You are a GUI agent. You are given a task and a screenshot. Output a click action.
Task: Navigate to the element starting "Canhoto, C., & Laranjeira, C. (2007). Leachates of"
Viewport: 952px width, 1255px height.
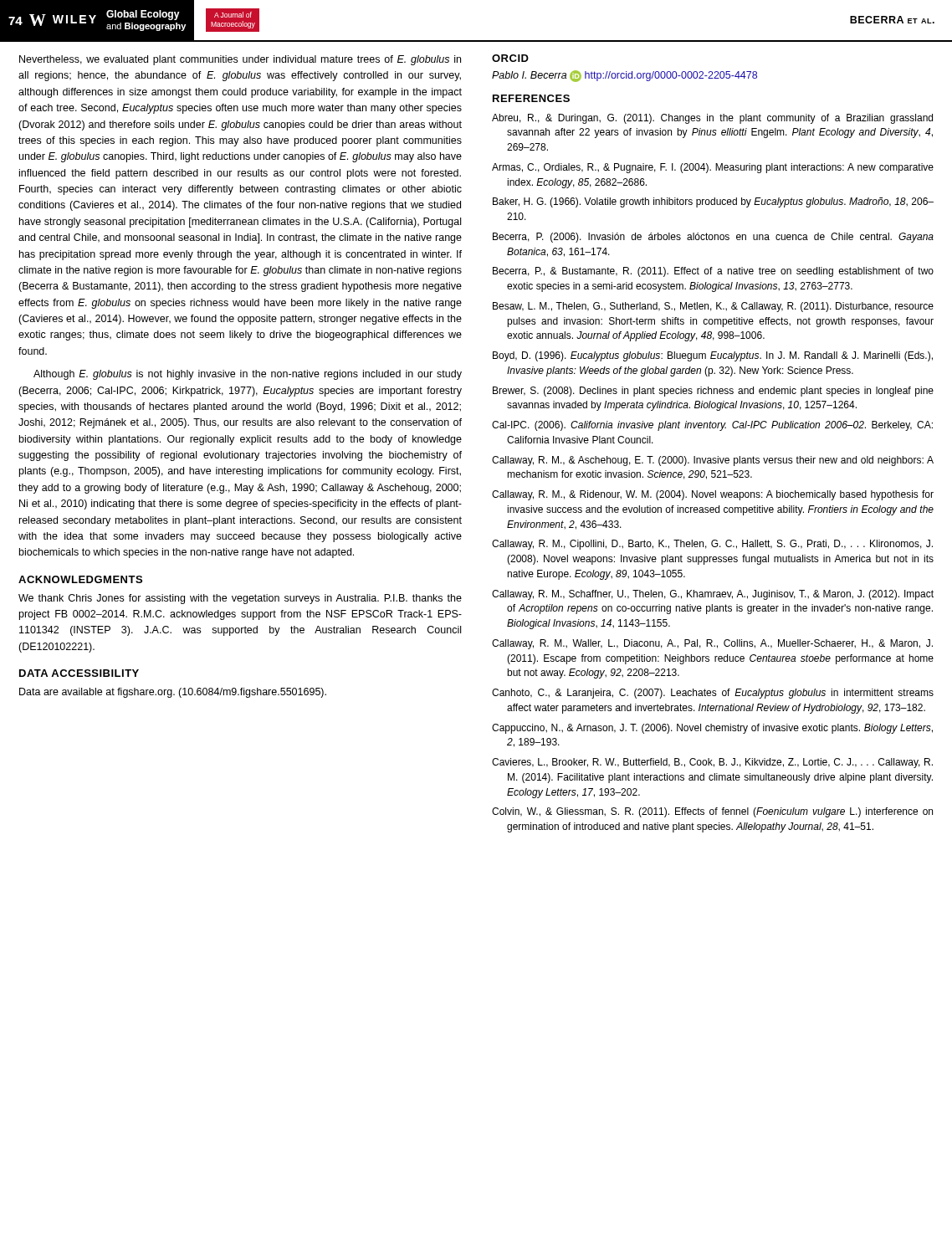click(713, 700)
